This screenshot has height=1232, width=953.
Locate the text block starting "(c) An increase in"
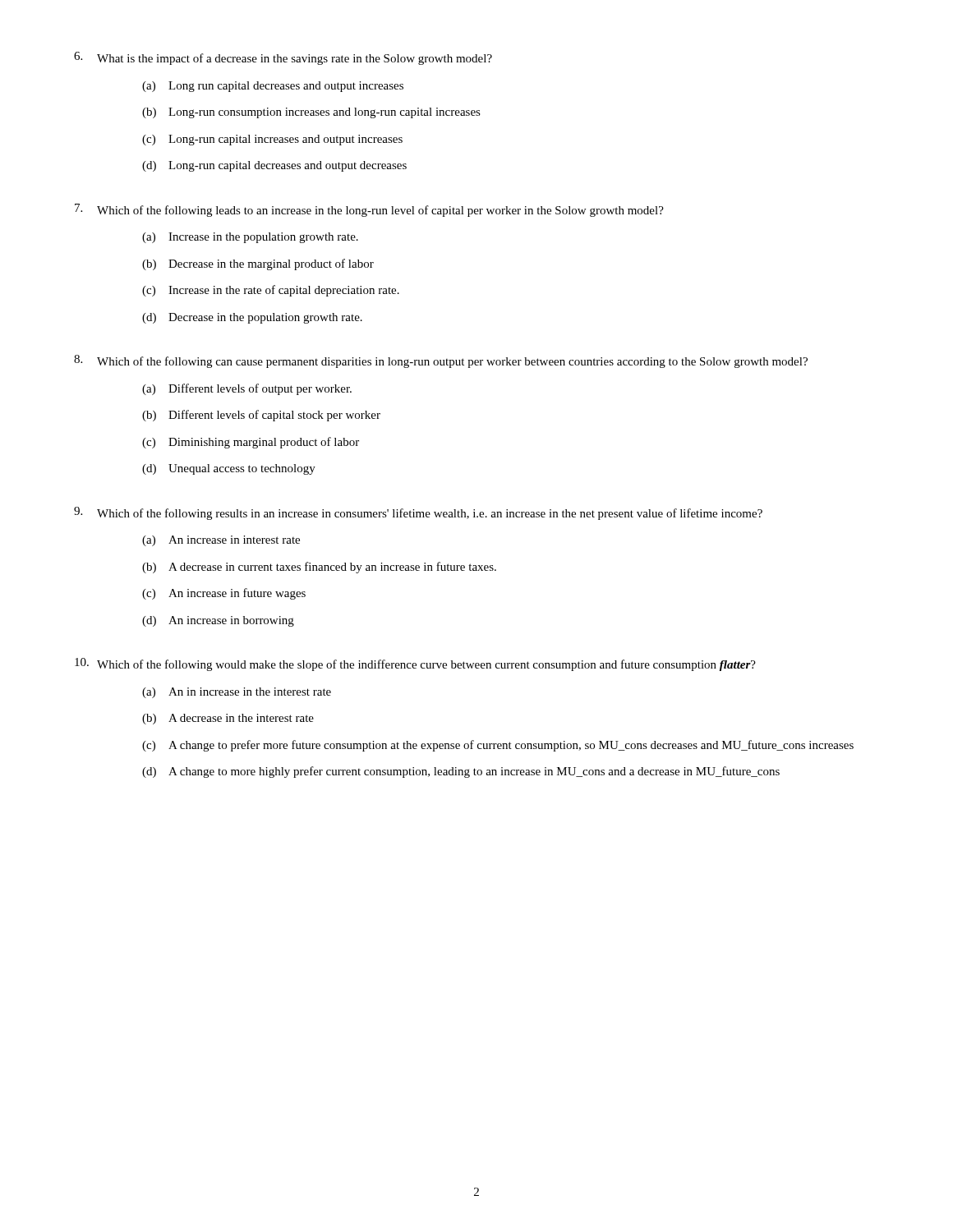(224, 594)
